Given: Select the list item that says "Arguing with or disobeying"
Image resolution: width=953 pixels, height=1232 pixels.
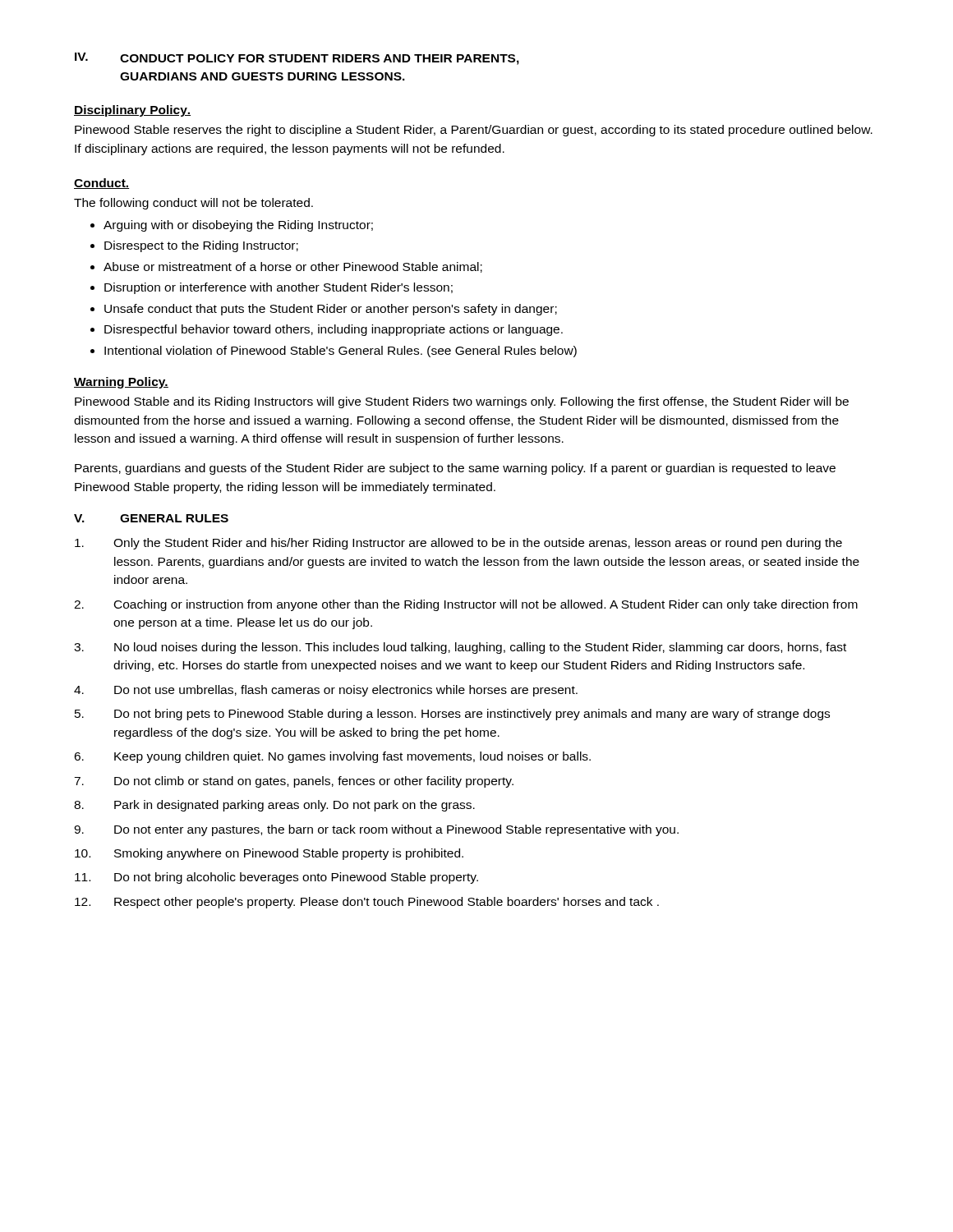Looking at the screenshot, I should coord(232,226).
